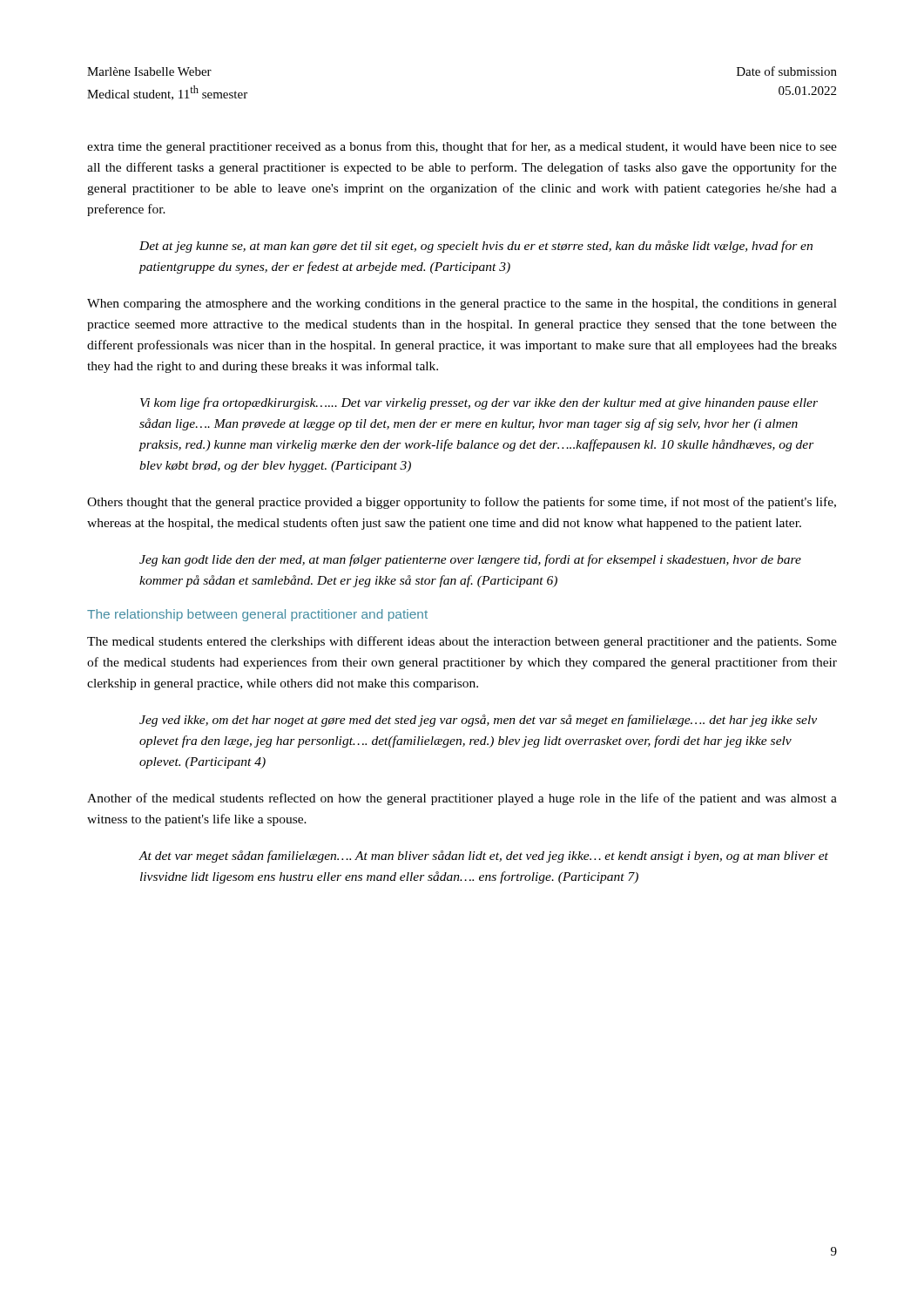Locate the text block that says "Vi kom lige fra ortopædkirurgisk…... Det"
The image size is (924, 1307).
pos(479,433)
